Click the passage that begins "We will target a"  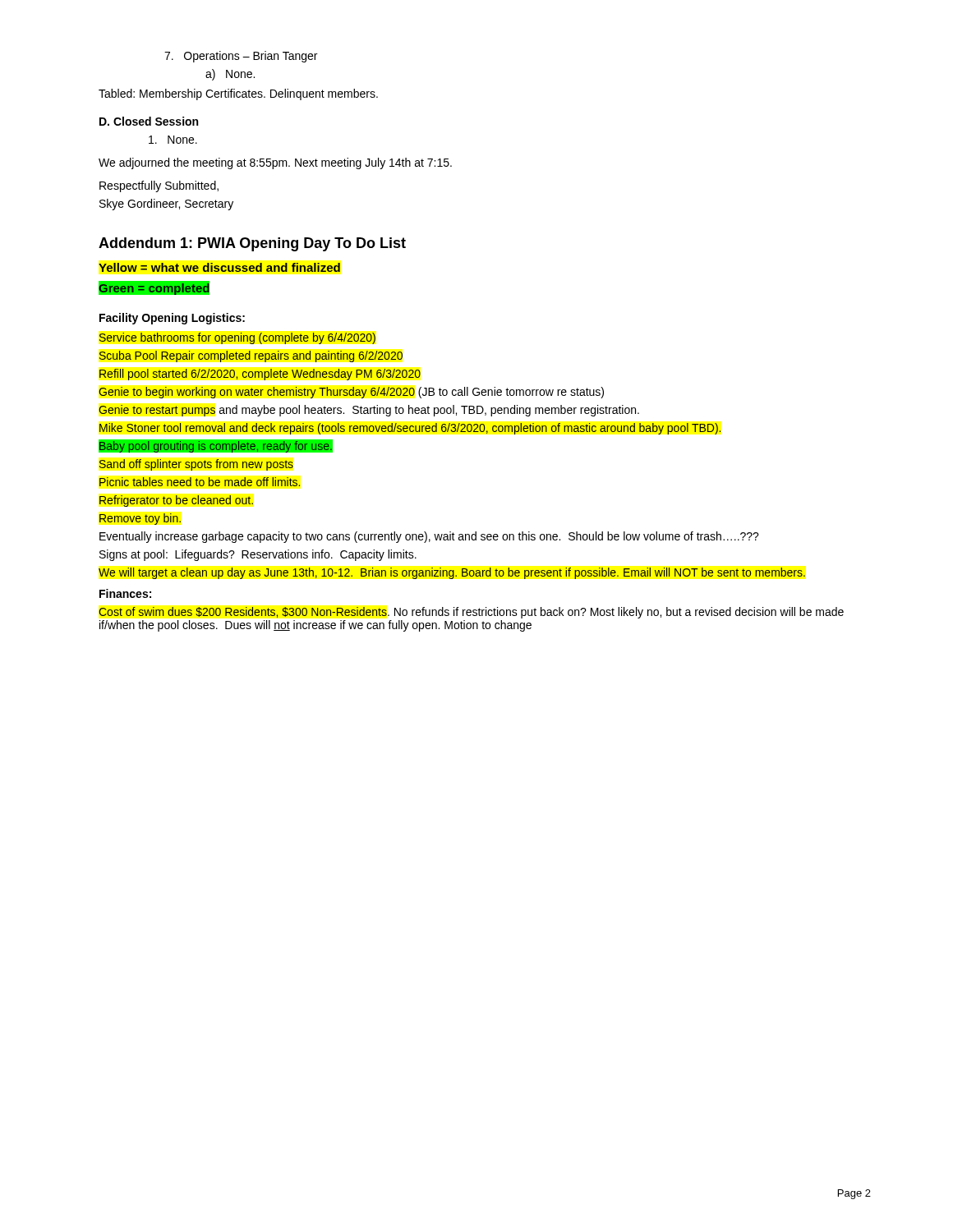click(x=485, y=572)
